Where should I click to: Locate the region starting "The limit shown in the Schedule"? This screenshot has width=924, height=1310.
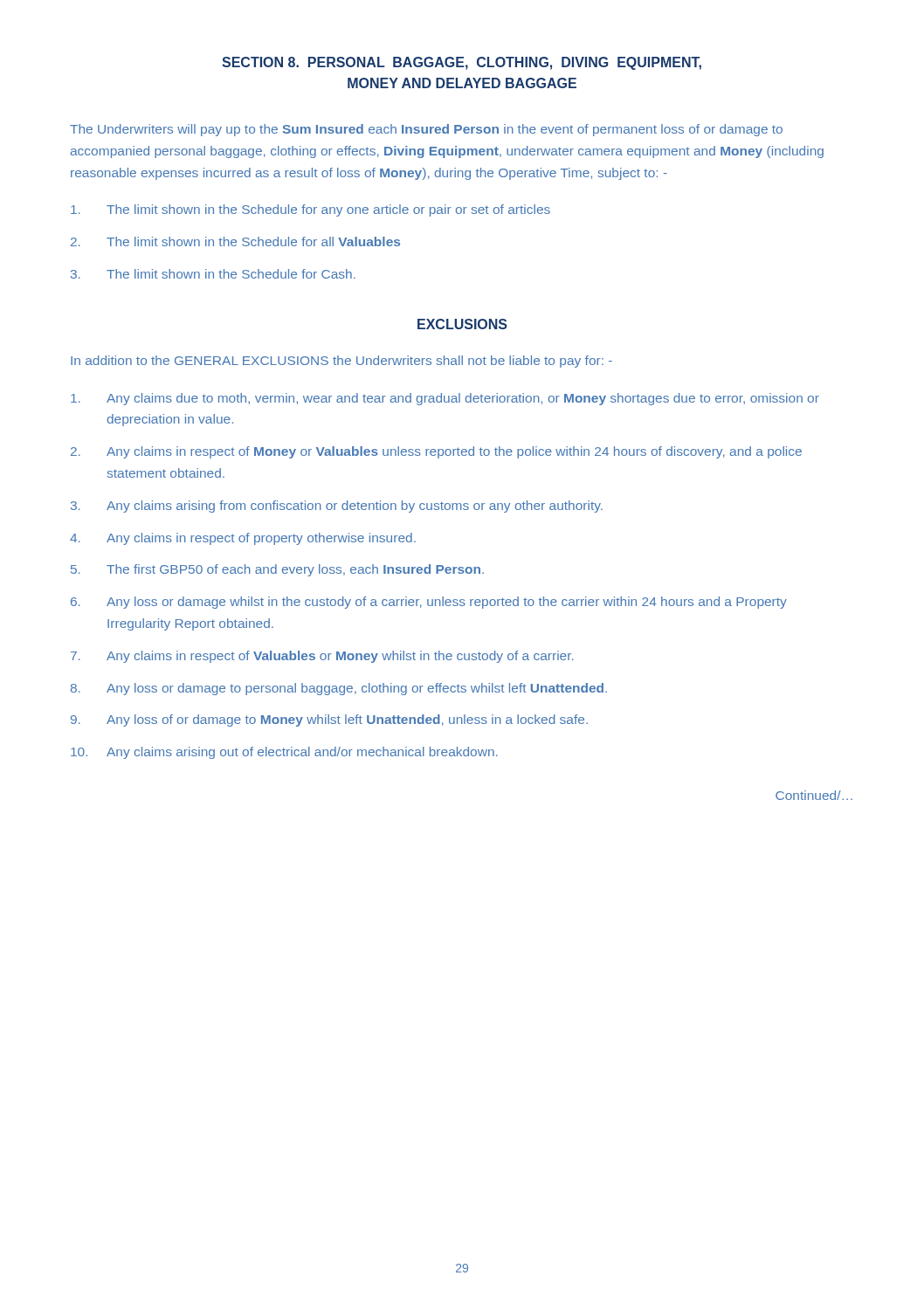462,210
